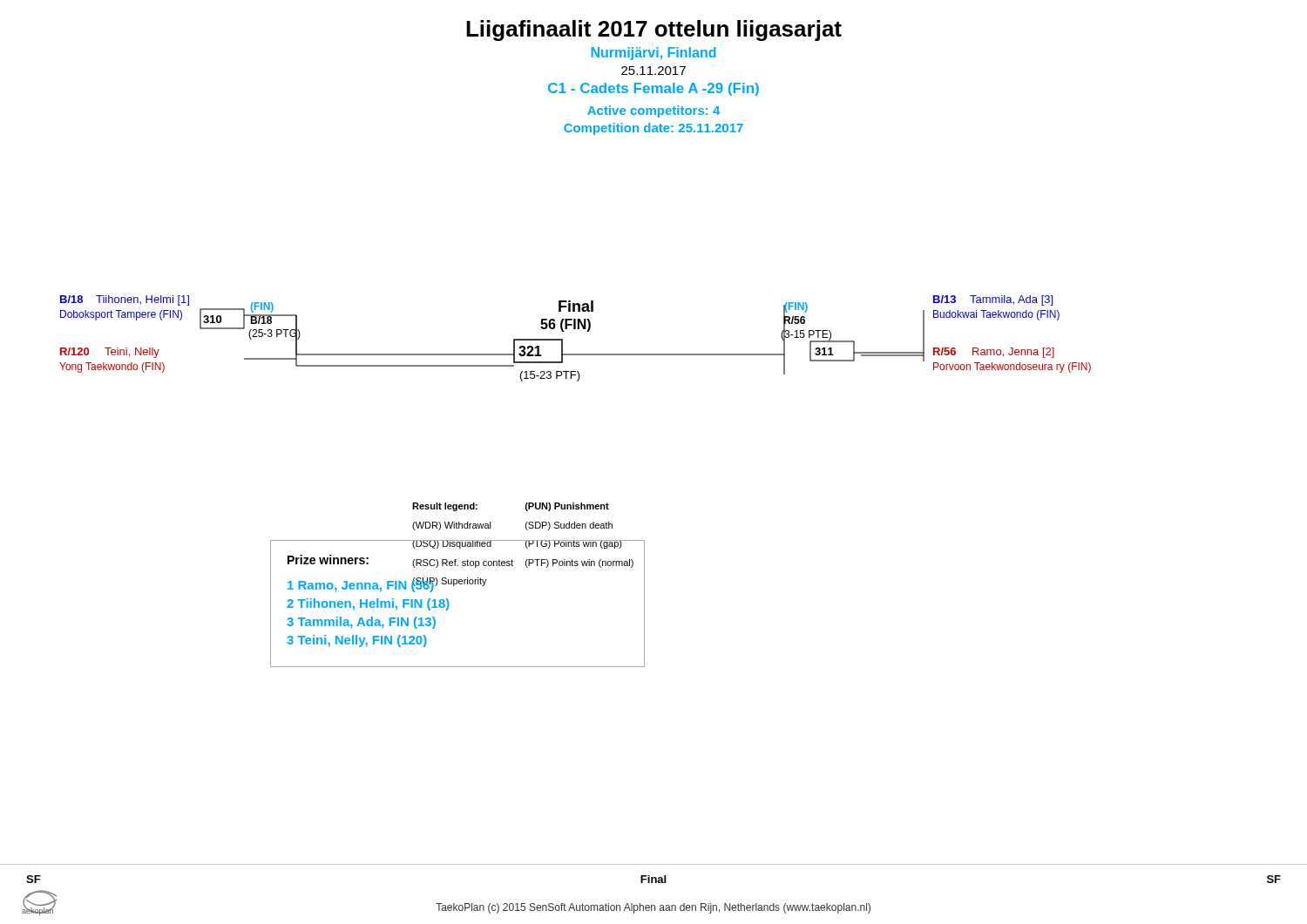This screenshot has width=1307, height=924.
Task: Select the title containing "Liigafinaalit 2017 ottelun liigasarjat"
Action: point(654,29)
